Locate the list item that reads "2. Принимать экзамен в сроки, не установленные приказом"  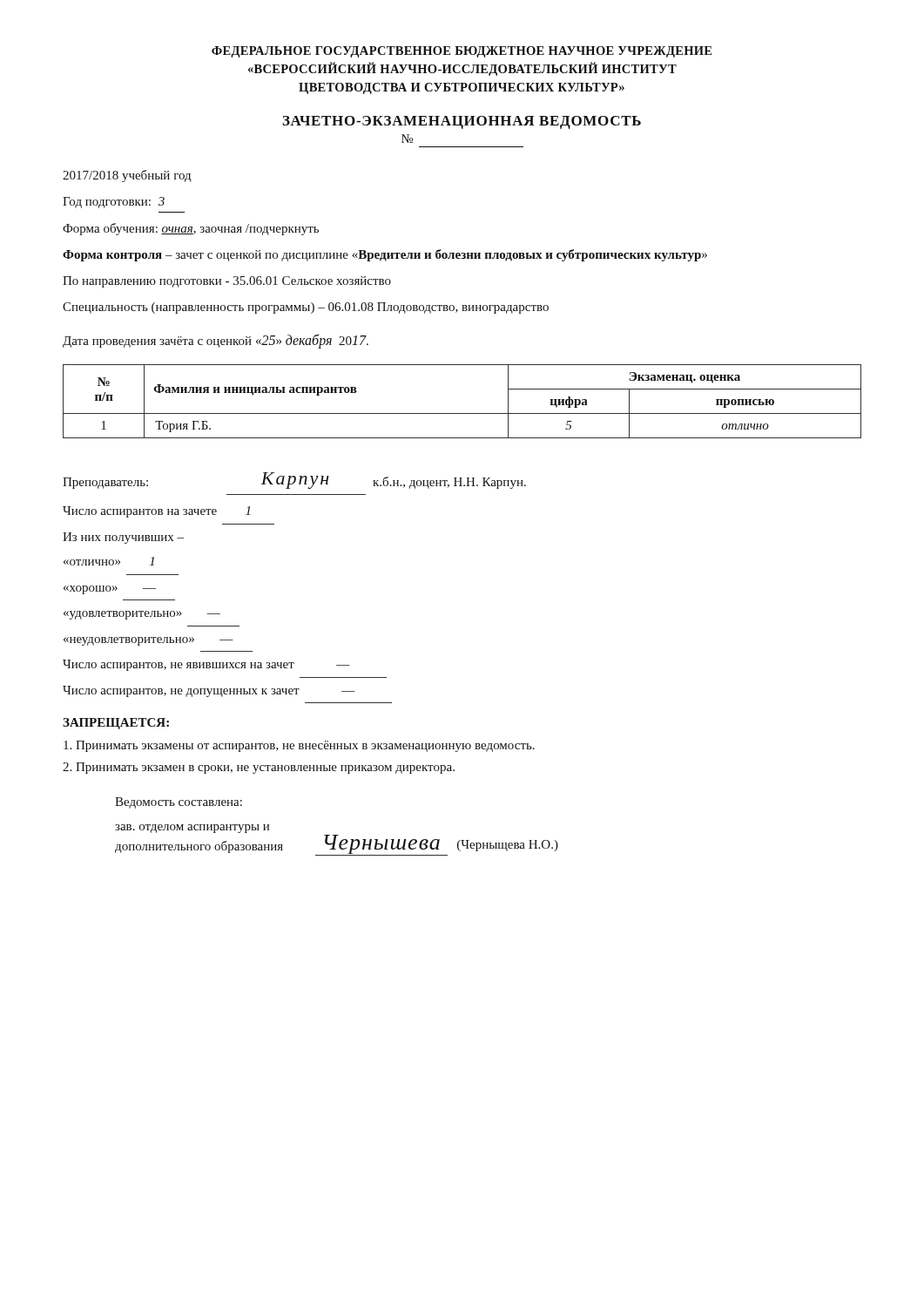tap(259, 767)
